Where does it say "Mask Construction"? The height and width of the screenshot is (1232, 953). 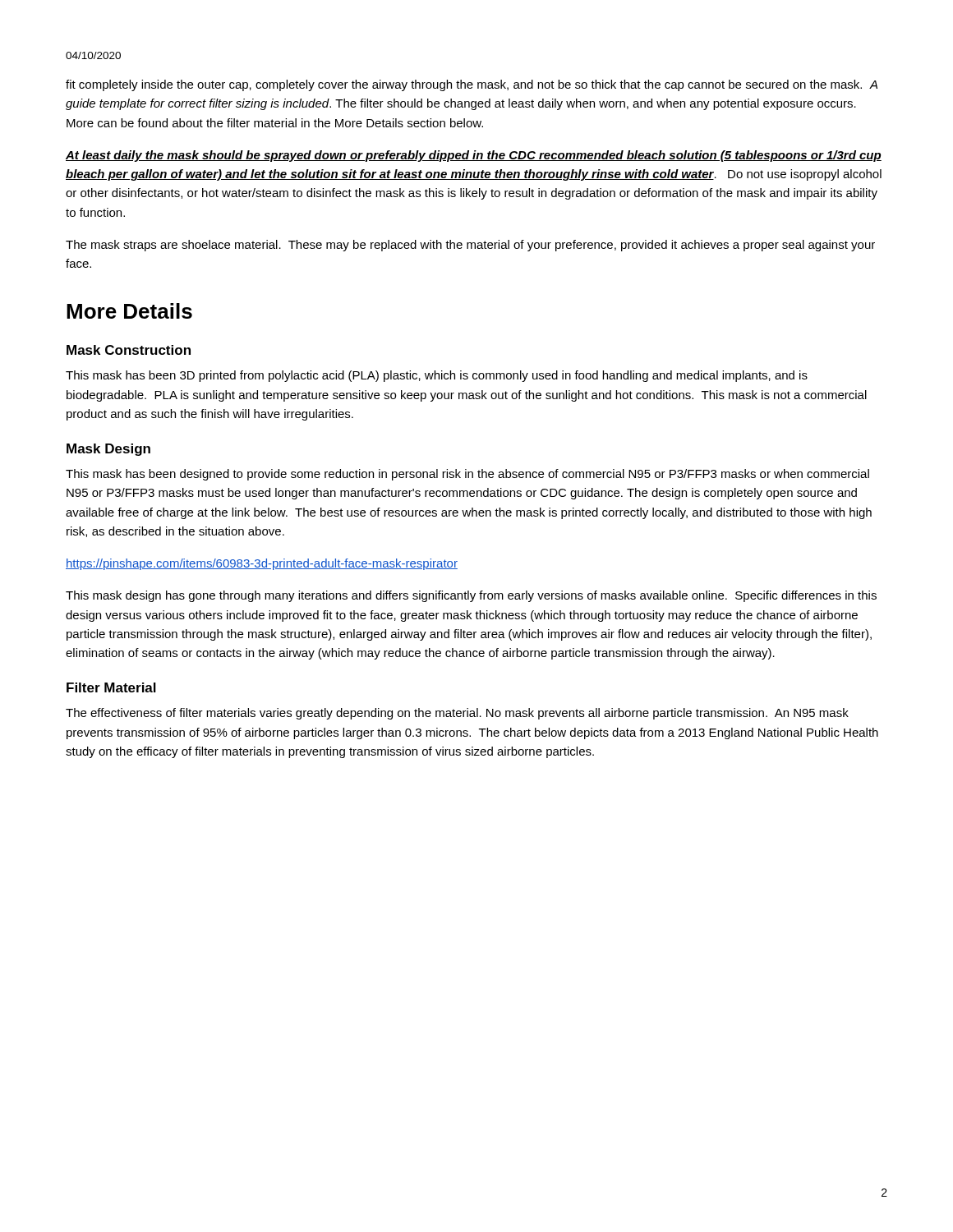coord(129,351)
